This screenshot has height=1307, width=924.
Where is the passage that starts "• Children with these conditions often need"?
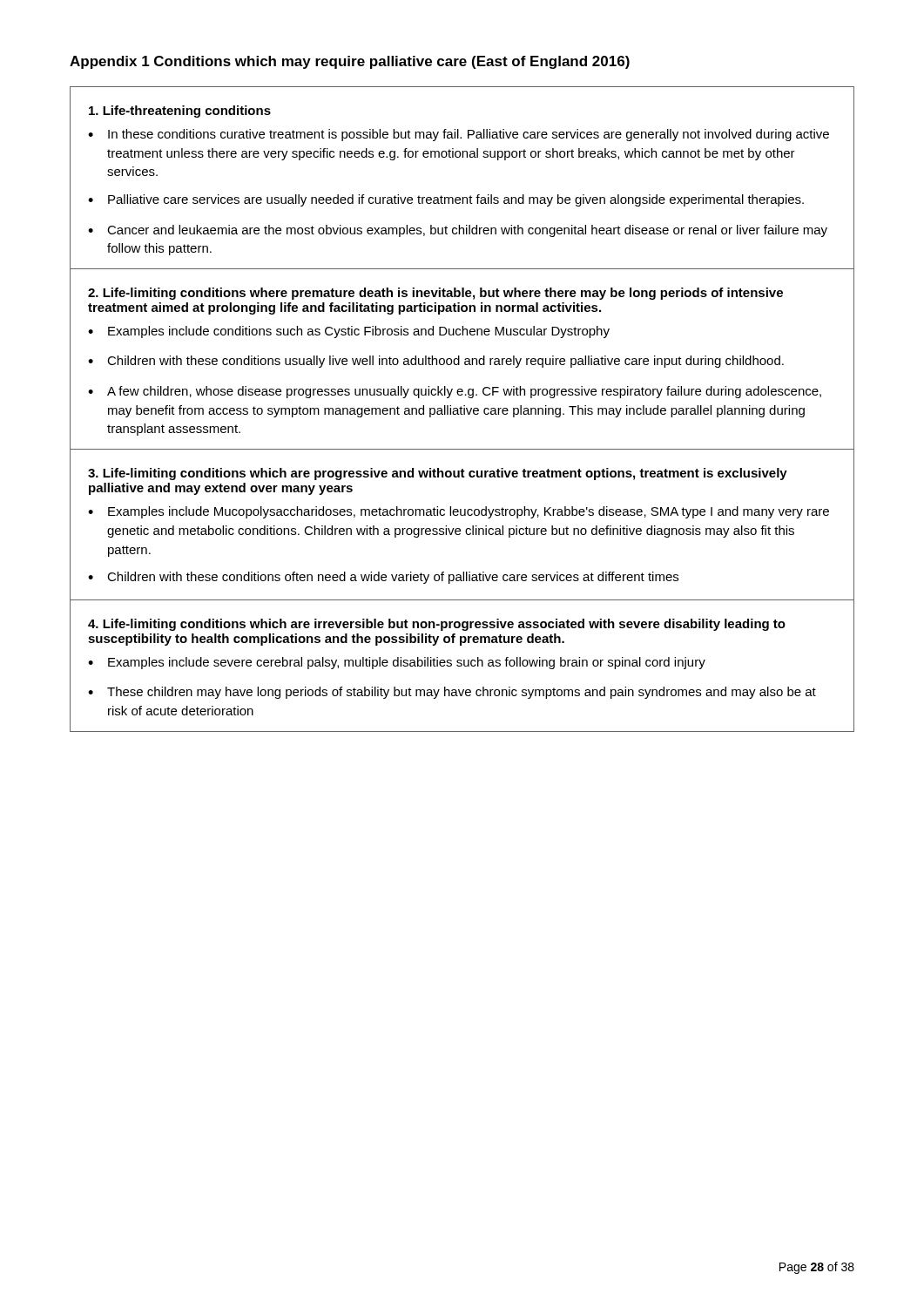tap(462, 578)
